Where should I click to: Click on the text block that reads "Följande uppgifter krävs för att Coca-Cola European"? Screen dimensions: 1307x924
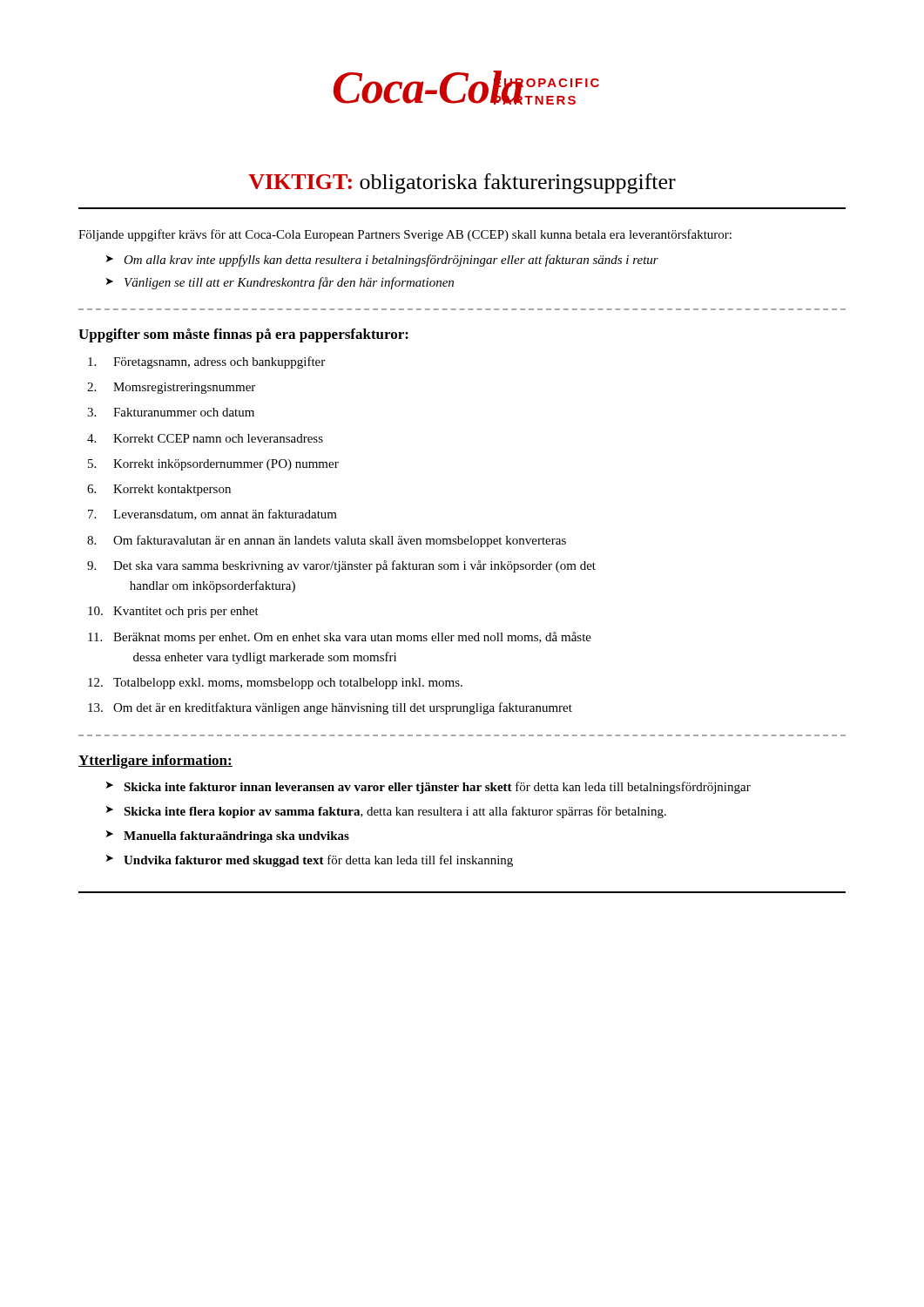[405, 234]
